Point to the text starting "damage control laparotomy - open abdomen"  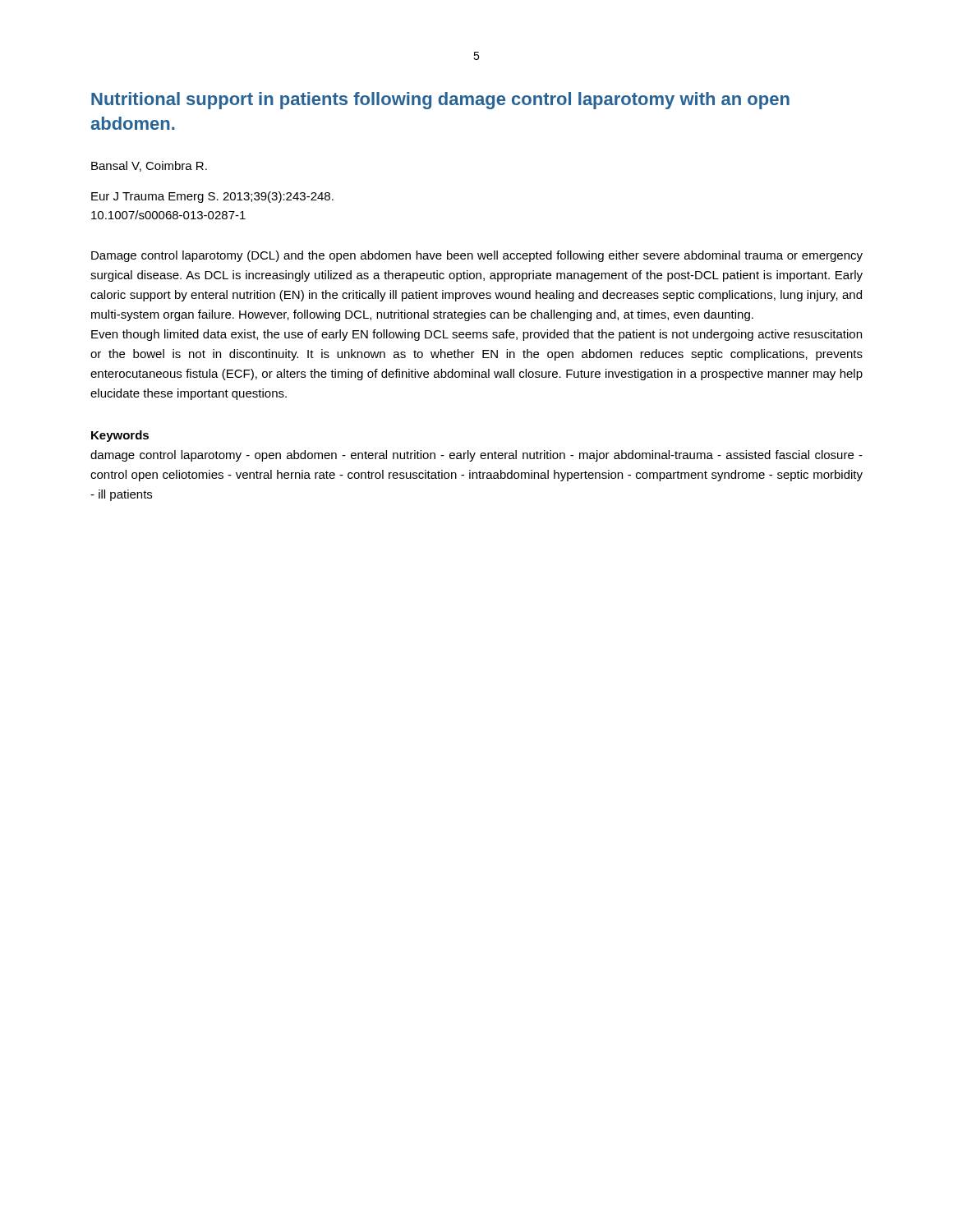click(476, 475)
